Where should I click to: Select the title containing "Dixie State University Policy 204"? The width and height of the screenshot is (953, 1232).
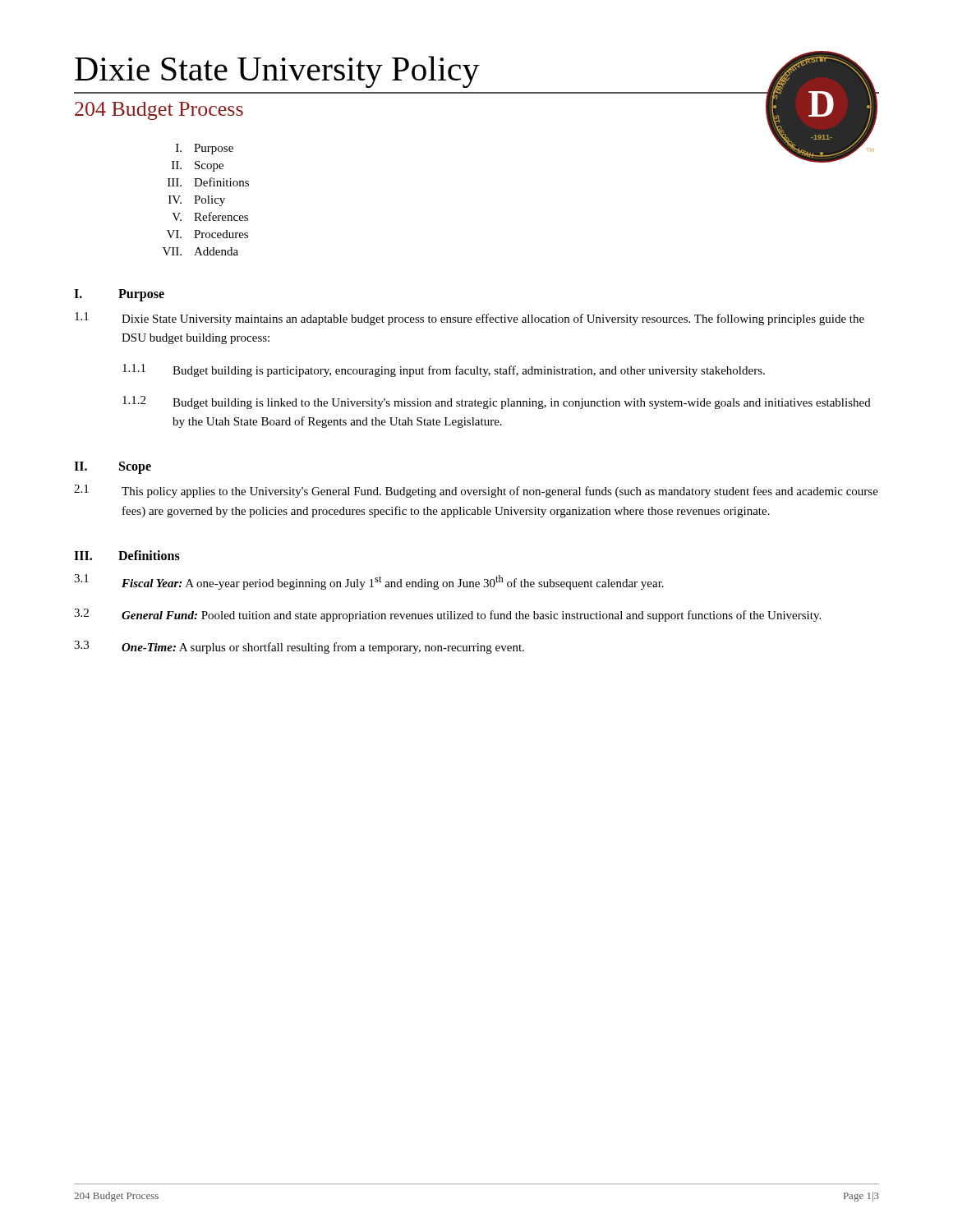(x=476, y=85)
